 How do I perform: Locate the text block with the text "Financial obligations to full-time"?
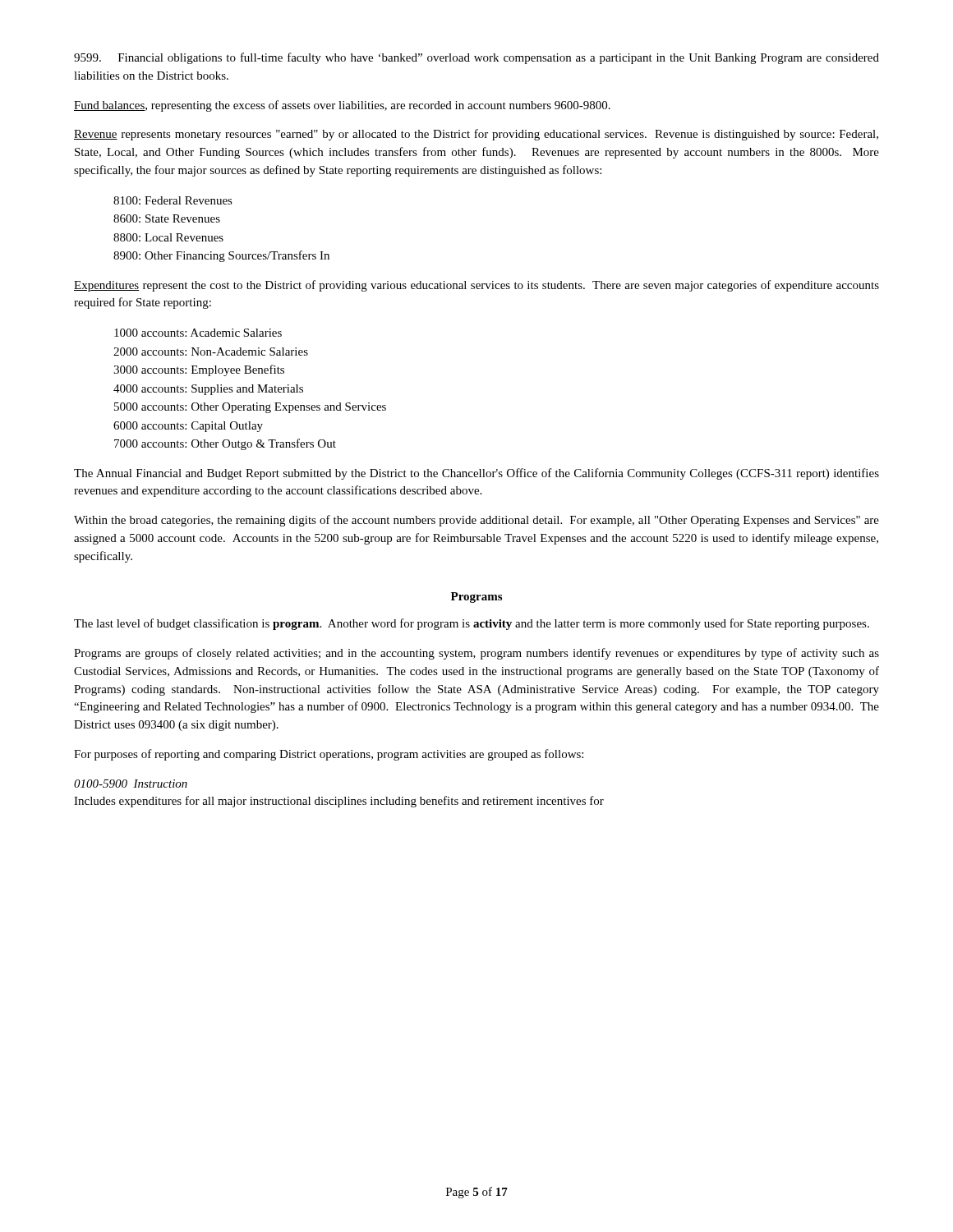pos(476,66)
